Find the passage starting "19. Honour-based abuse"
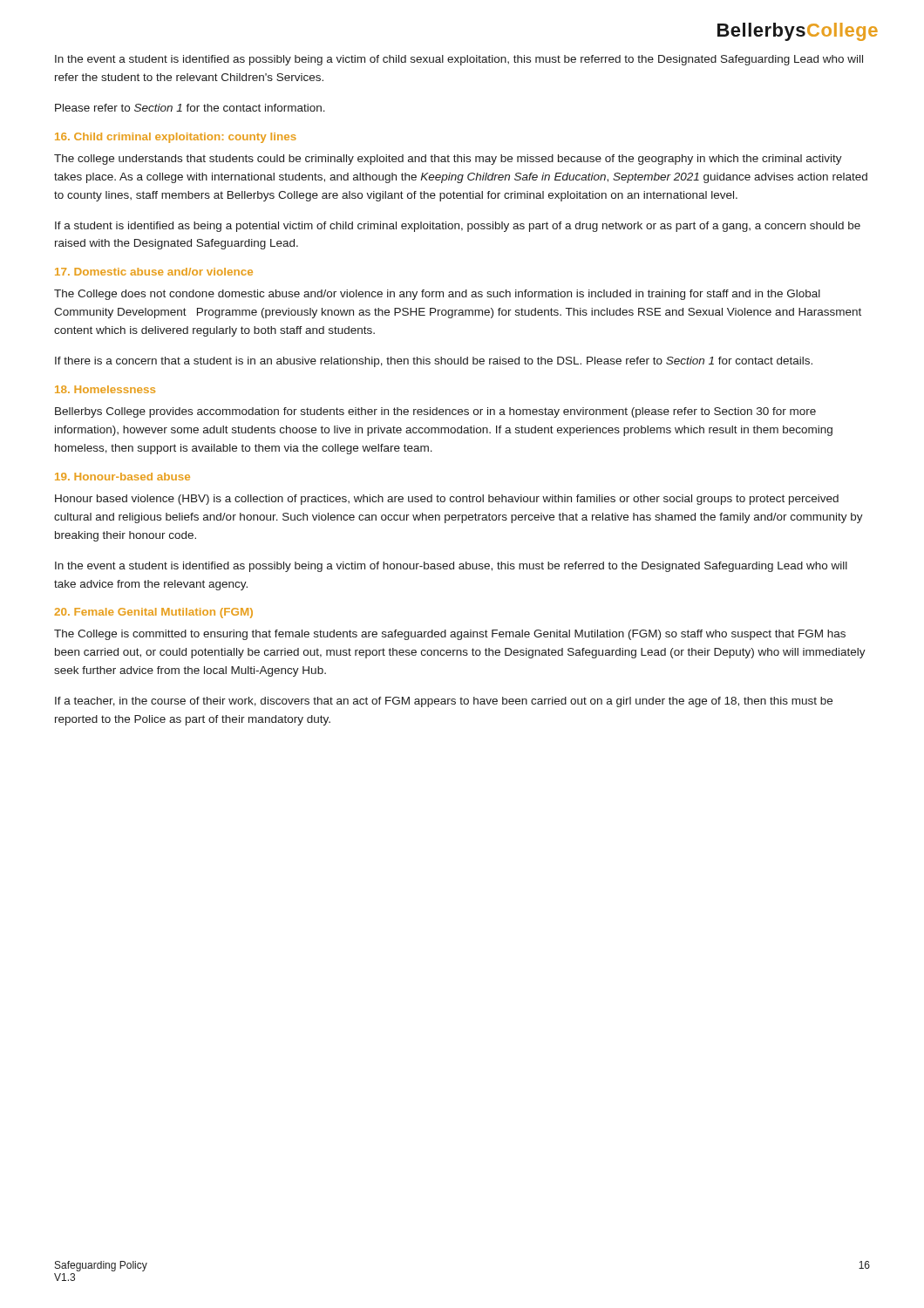The image size is (924, 1308). [122, 476]
